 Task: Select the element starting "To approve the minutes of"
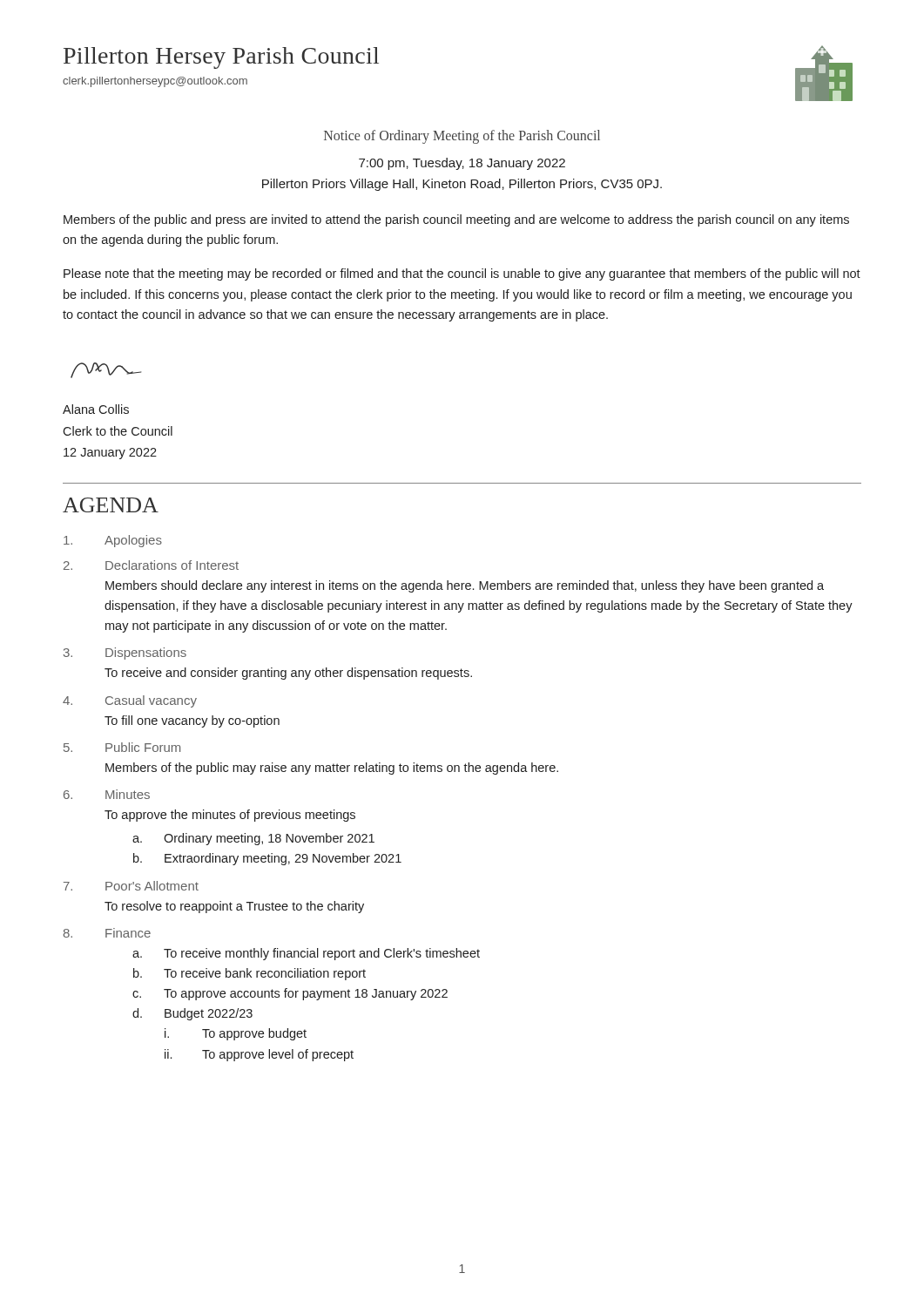pyautogui.click(x=230, y=815)
